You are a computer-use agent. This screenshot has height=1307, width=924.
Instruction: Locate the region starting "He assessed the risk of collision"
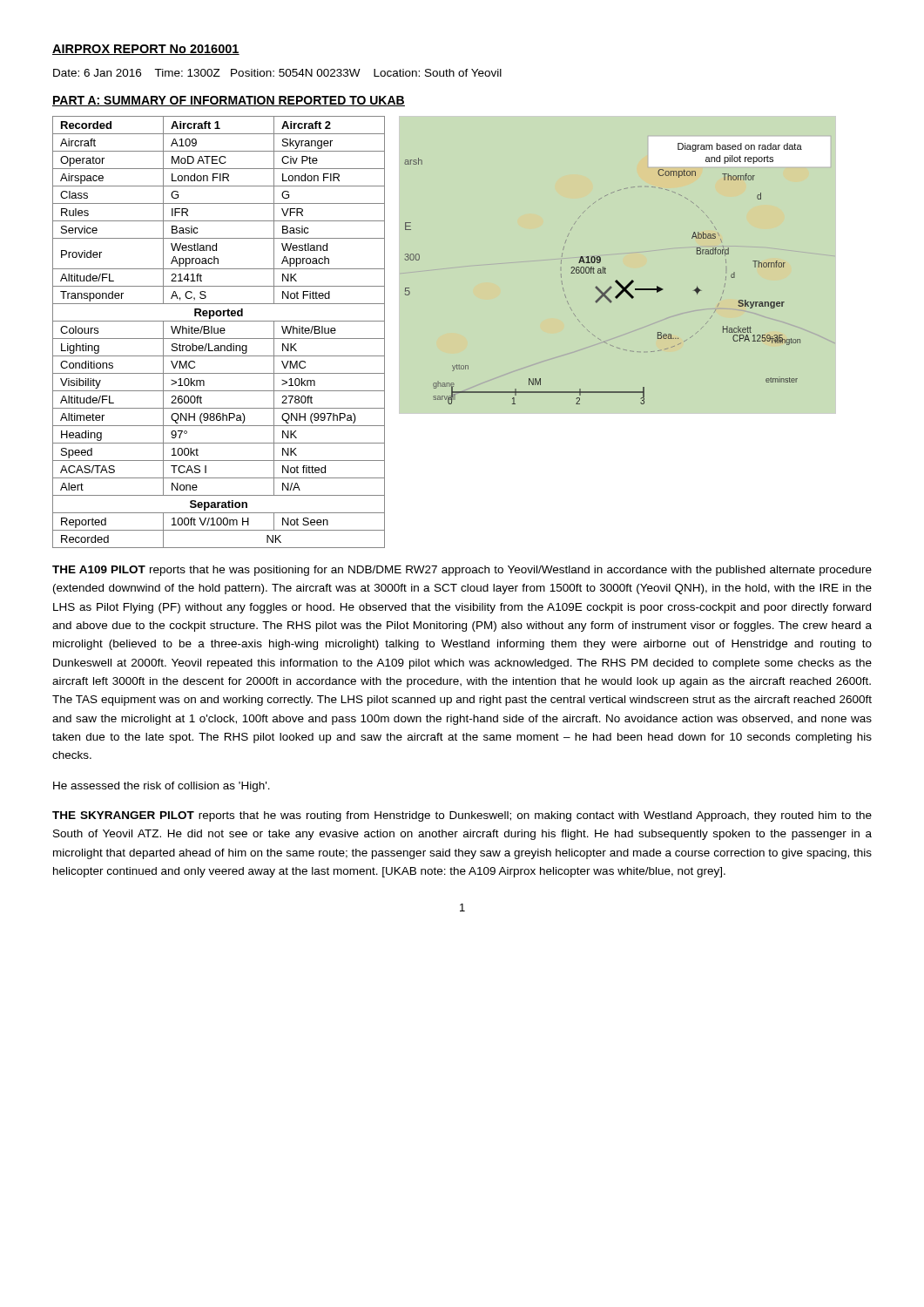pos(161,785)
